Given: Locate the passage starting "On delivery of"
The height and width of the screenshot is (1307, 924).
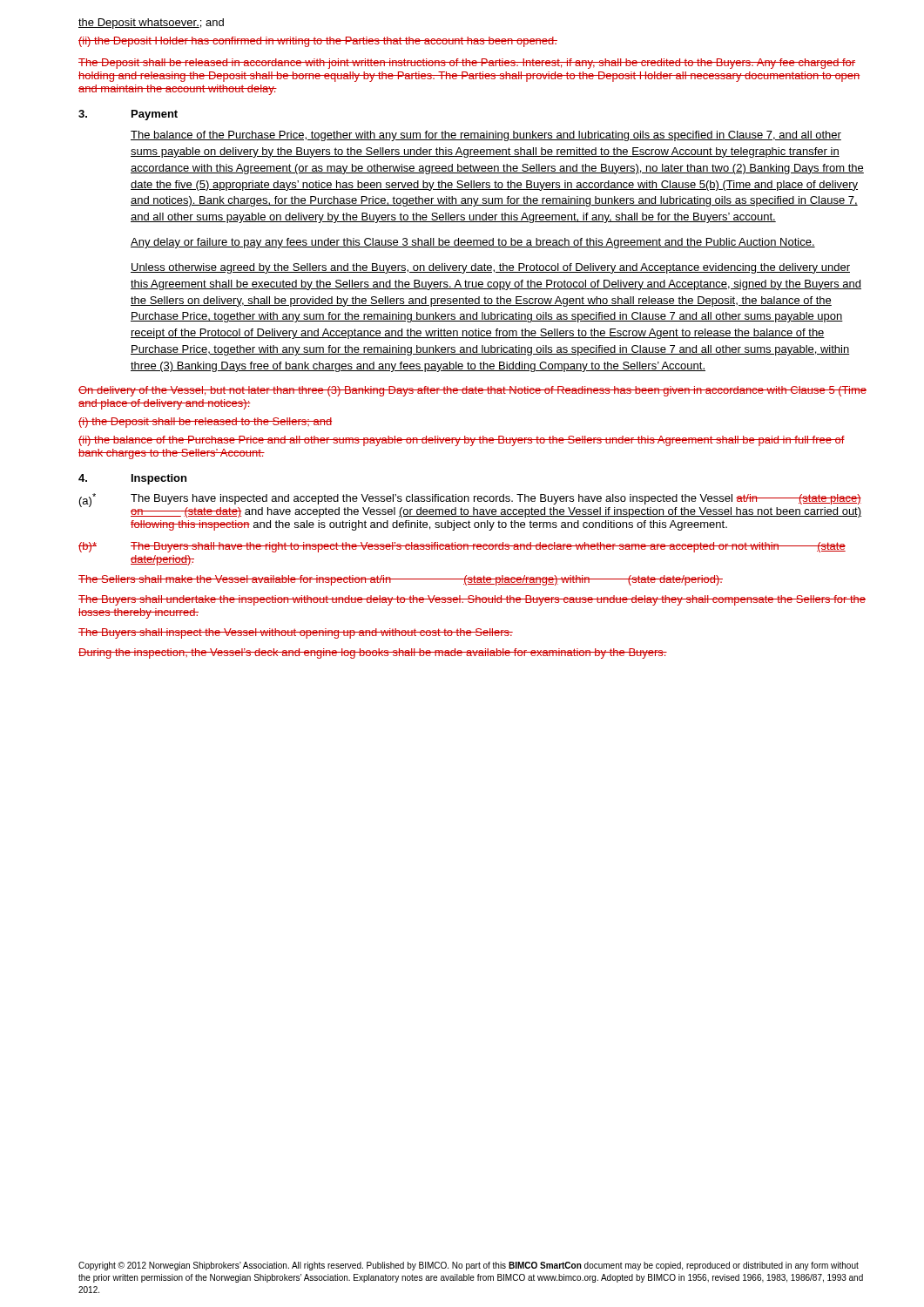Looking at the screenshot, I should [472, 396].
